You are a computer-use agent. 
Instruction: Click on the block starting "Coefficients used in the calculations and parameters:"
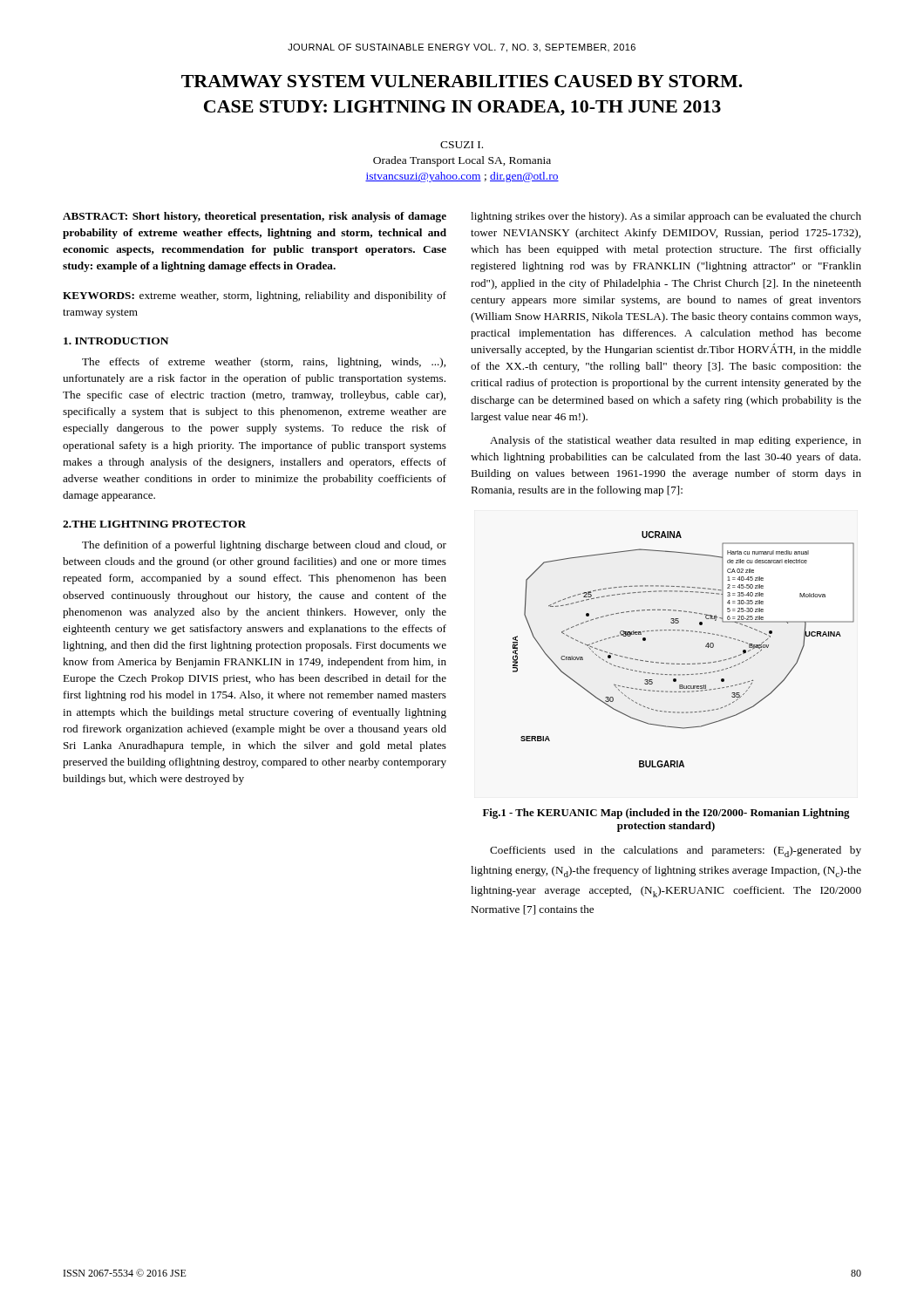[x=666, y=880]
